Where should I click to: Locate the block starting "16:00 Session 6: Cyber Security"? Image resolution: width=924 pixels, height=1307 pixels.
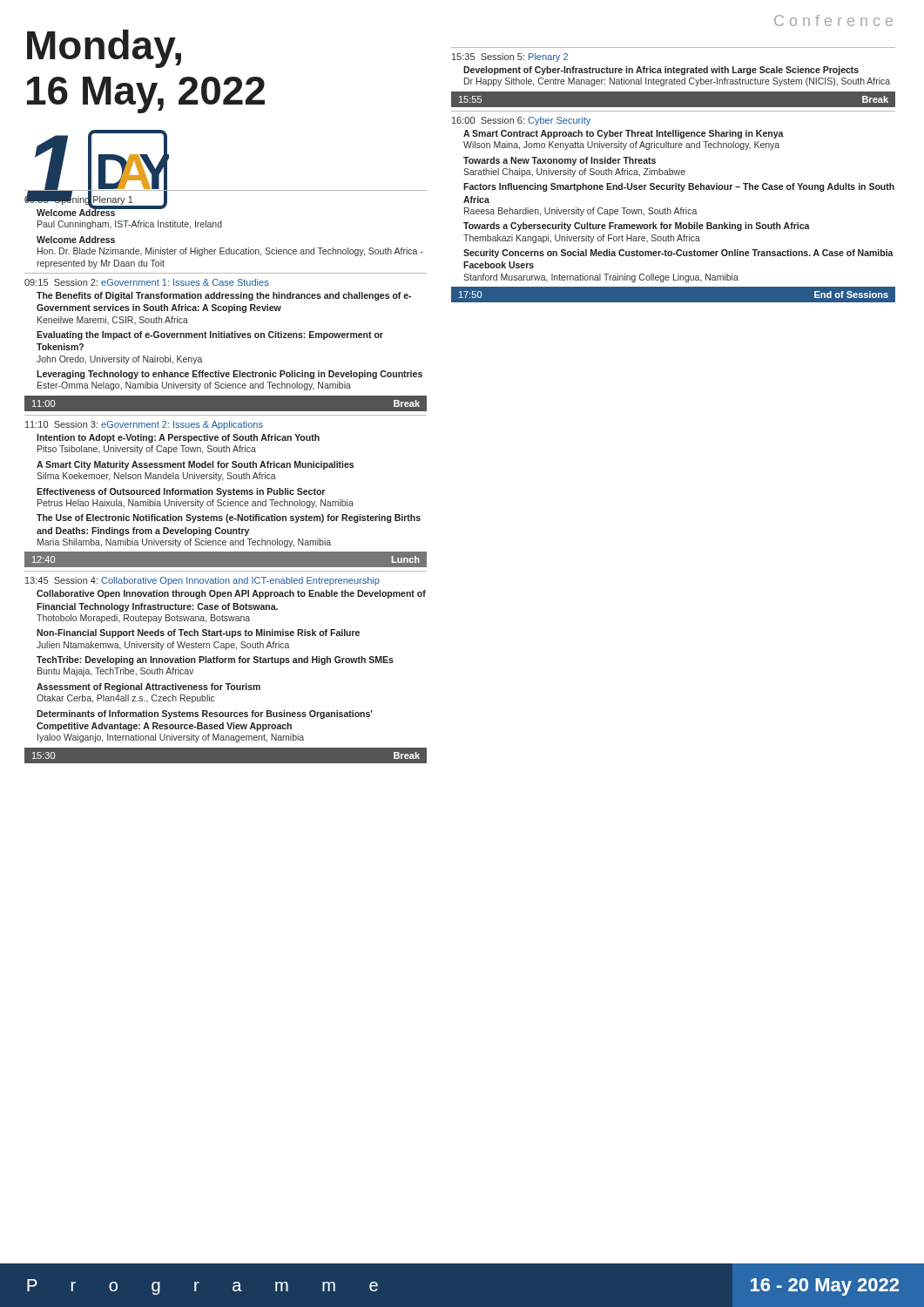521,120
